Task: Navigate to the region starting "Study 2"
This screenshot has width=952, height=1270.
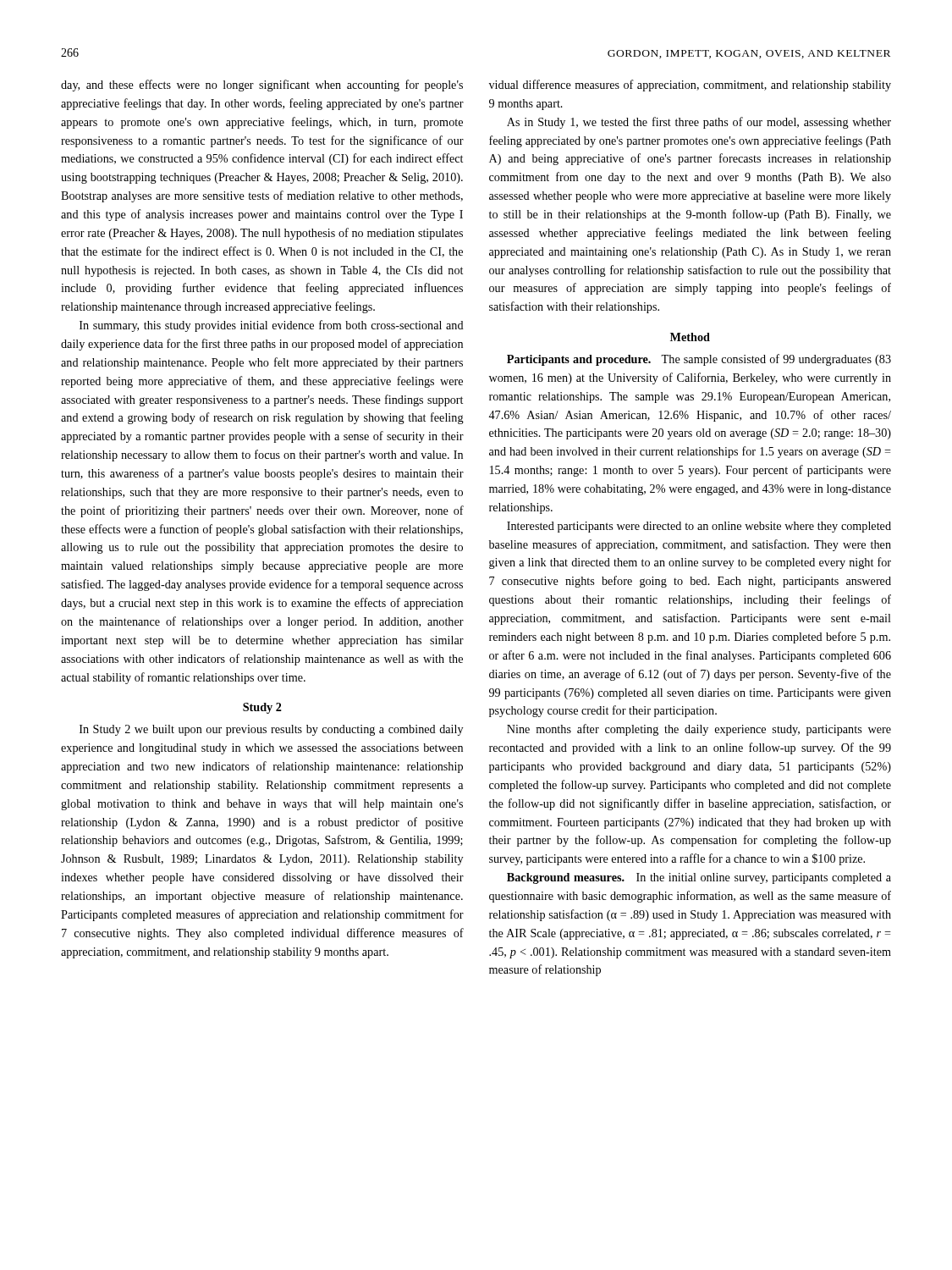Action: click(262, 707)
